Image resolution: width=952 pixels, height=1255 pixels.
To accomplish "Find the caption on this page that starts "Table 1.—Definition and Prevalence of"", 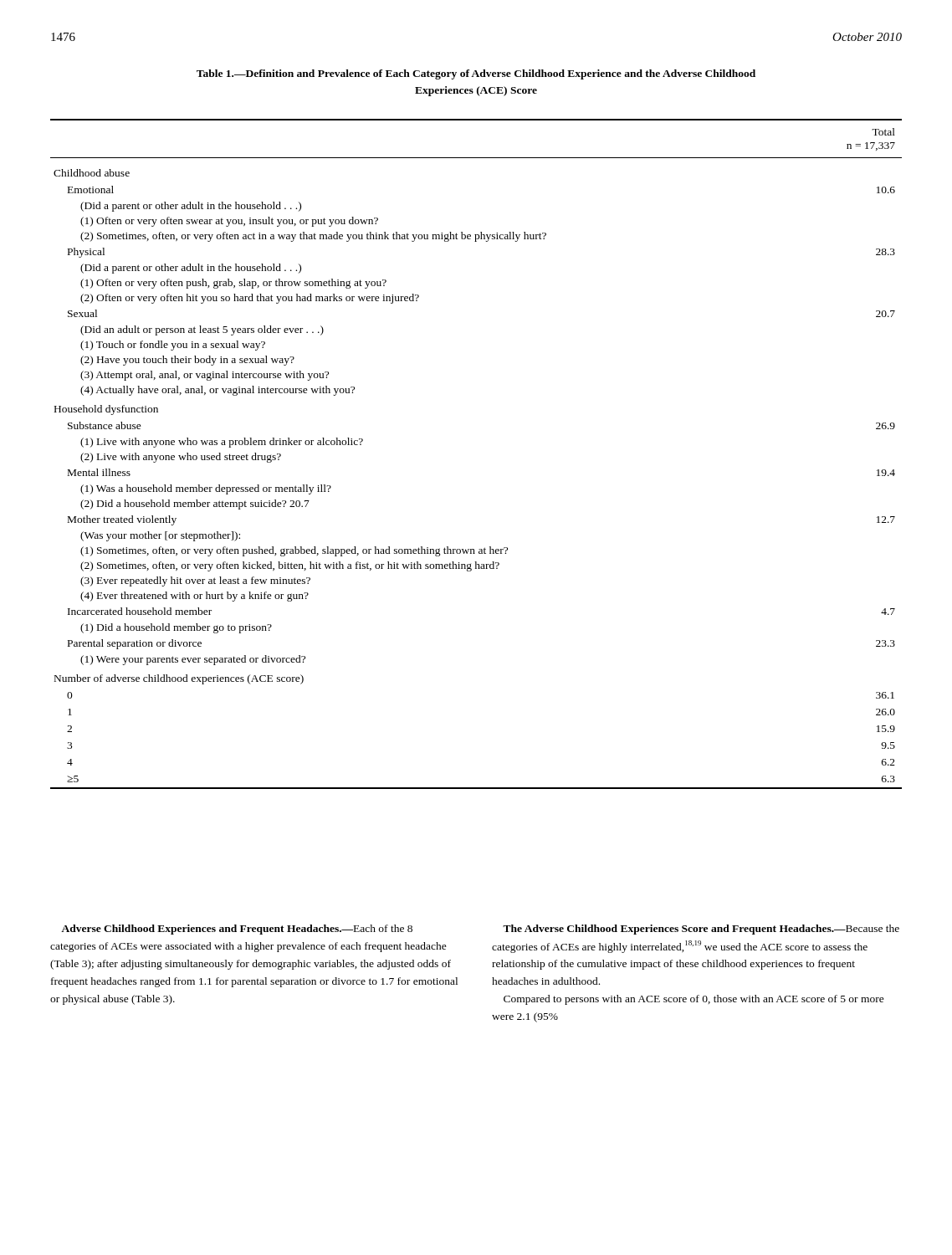I will pos(476,82).
